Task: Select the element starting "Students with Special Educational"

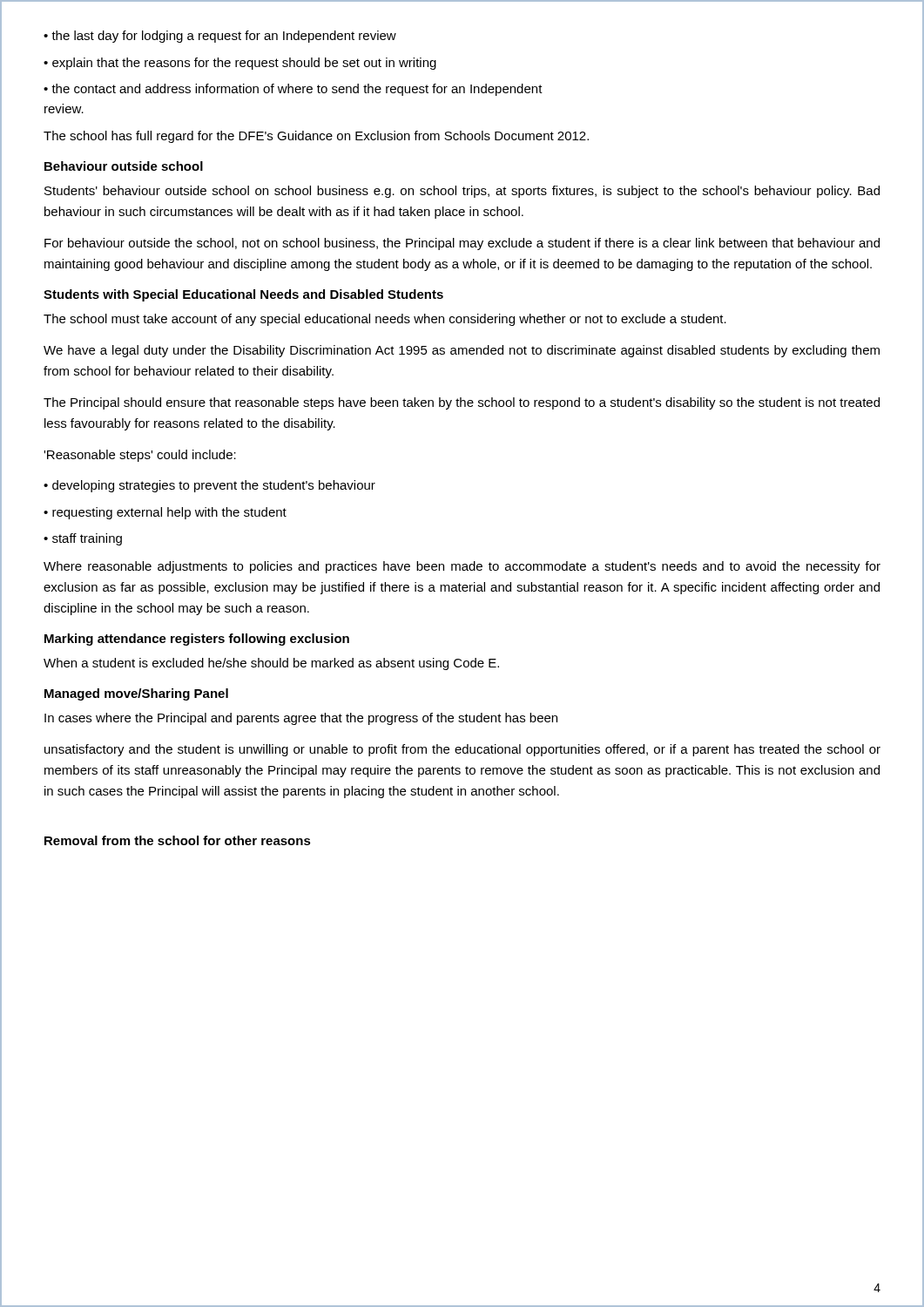Action: click(244, 294)
